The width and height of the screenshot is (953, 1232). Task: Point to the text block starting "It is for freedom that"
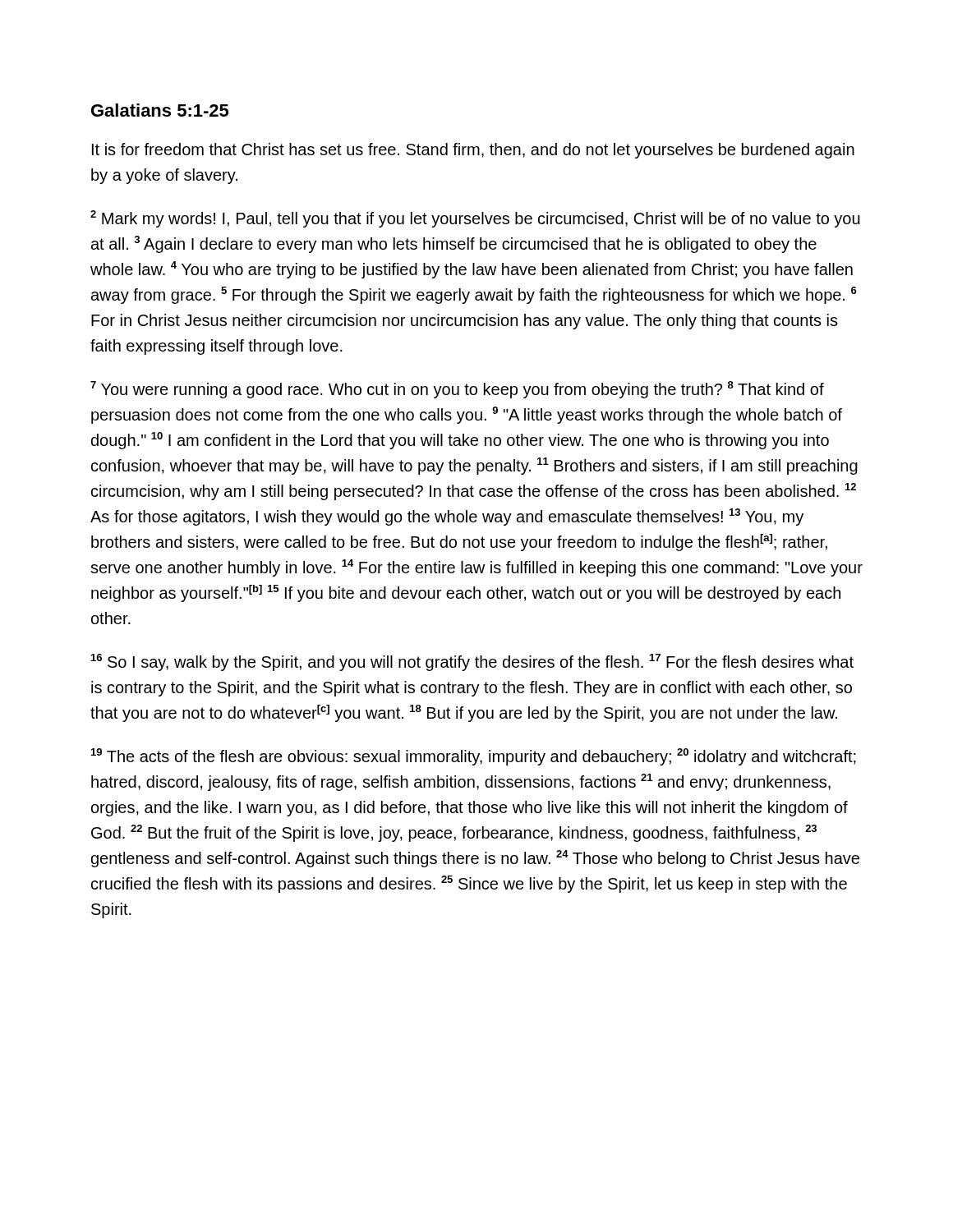[473, 162]
